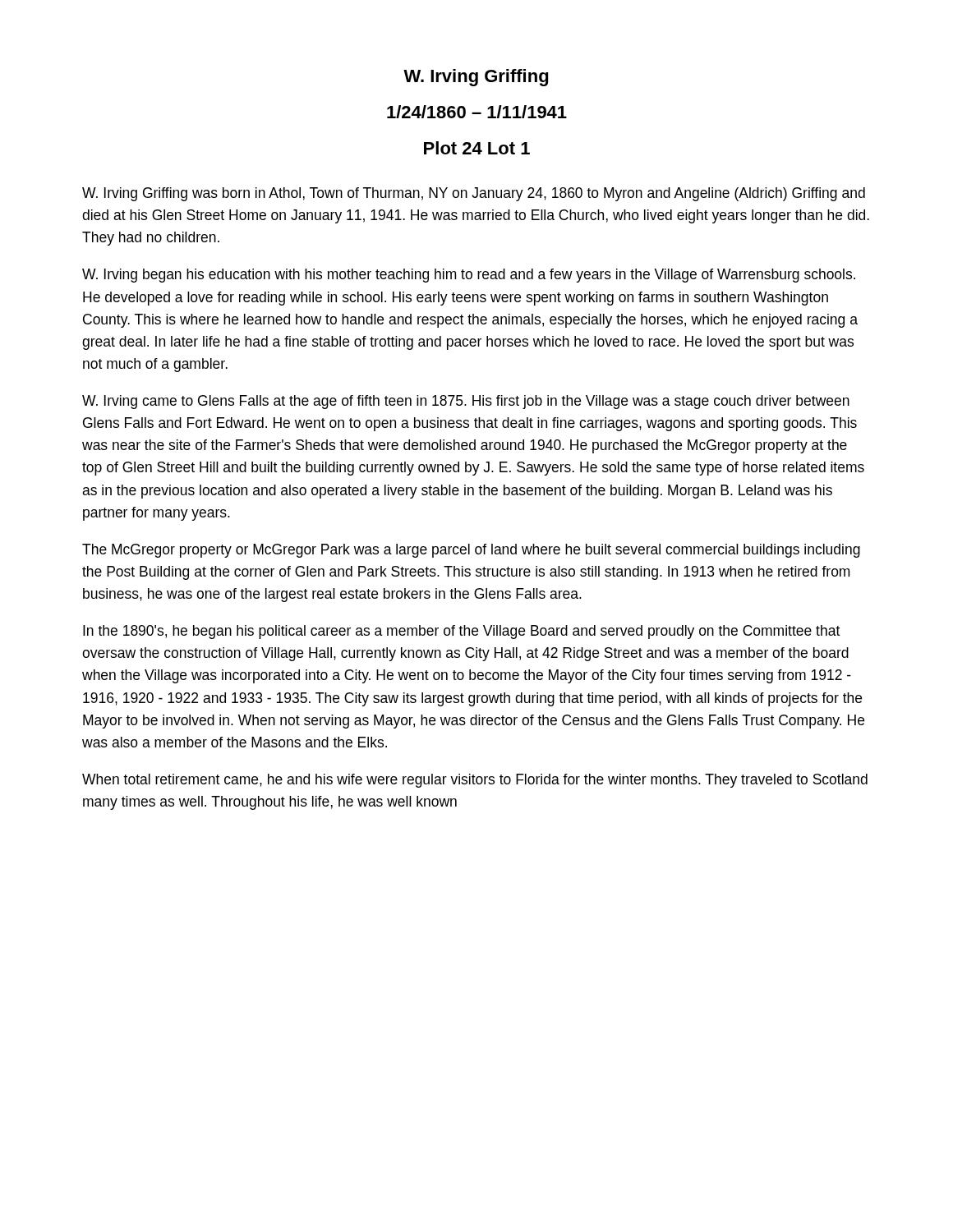Screen dimensions: 1232x953
Task: Point to the block beginning "The McGregor property or McGregor Park was a"
Action: (471, 572)
